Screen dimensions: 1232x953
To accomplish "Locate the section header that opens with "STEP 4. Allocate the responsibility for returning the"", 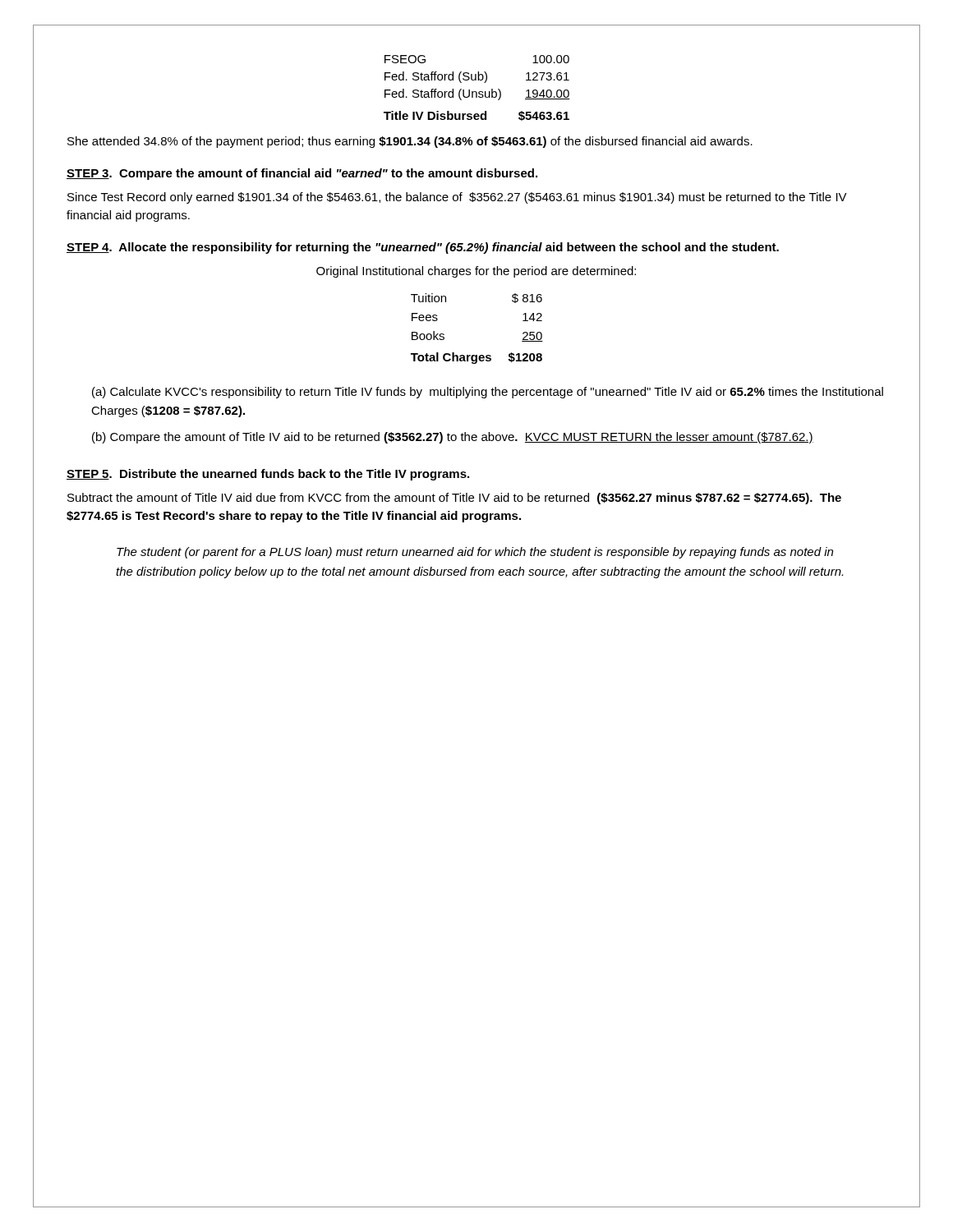I will pos(423,246).
